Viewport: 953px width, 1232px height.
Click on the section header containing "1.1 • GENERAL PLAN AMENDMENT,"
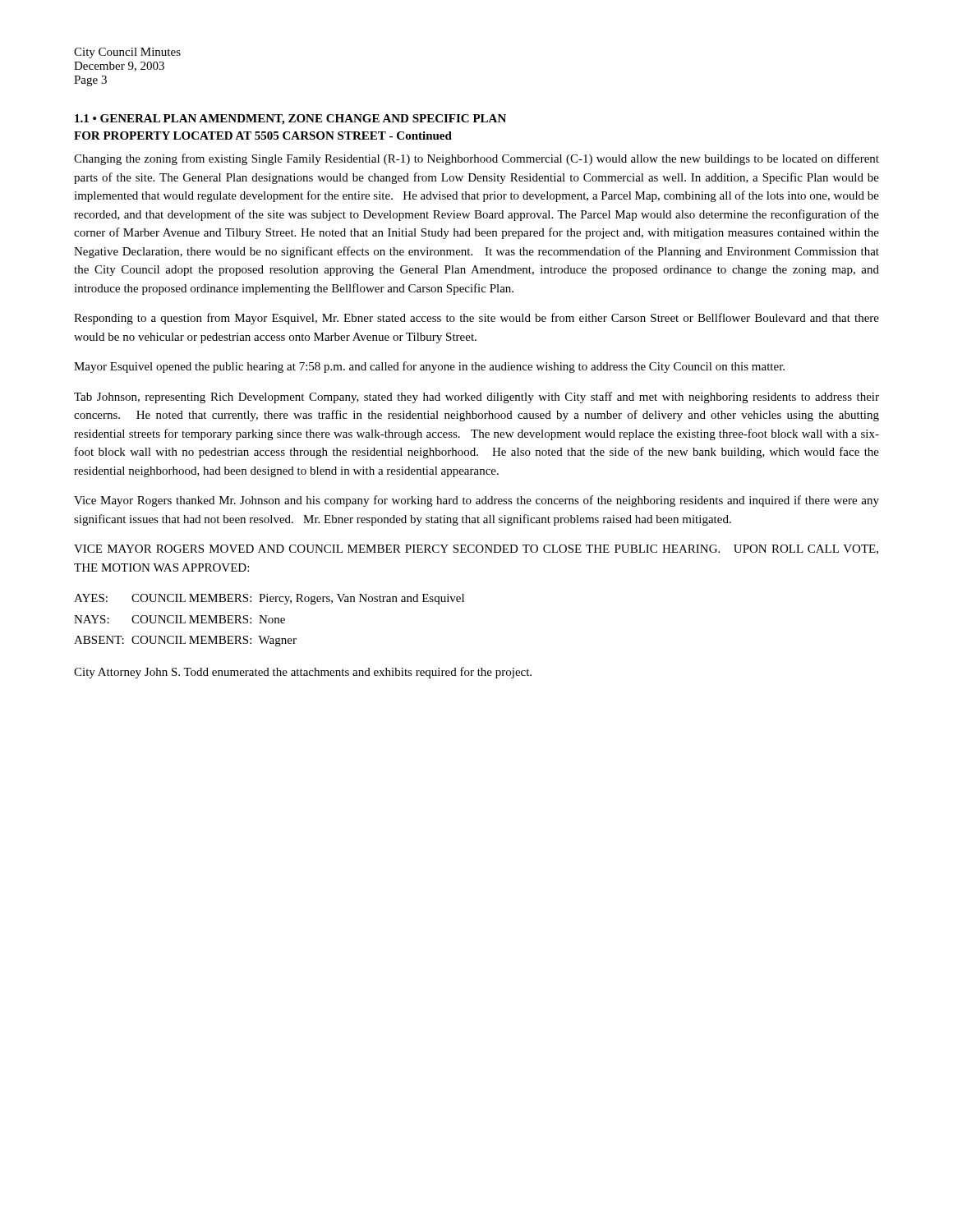290,127
